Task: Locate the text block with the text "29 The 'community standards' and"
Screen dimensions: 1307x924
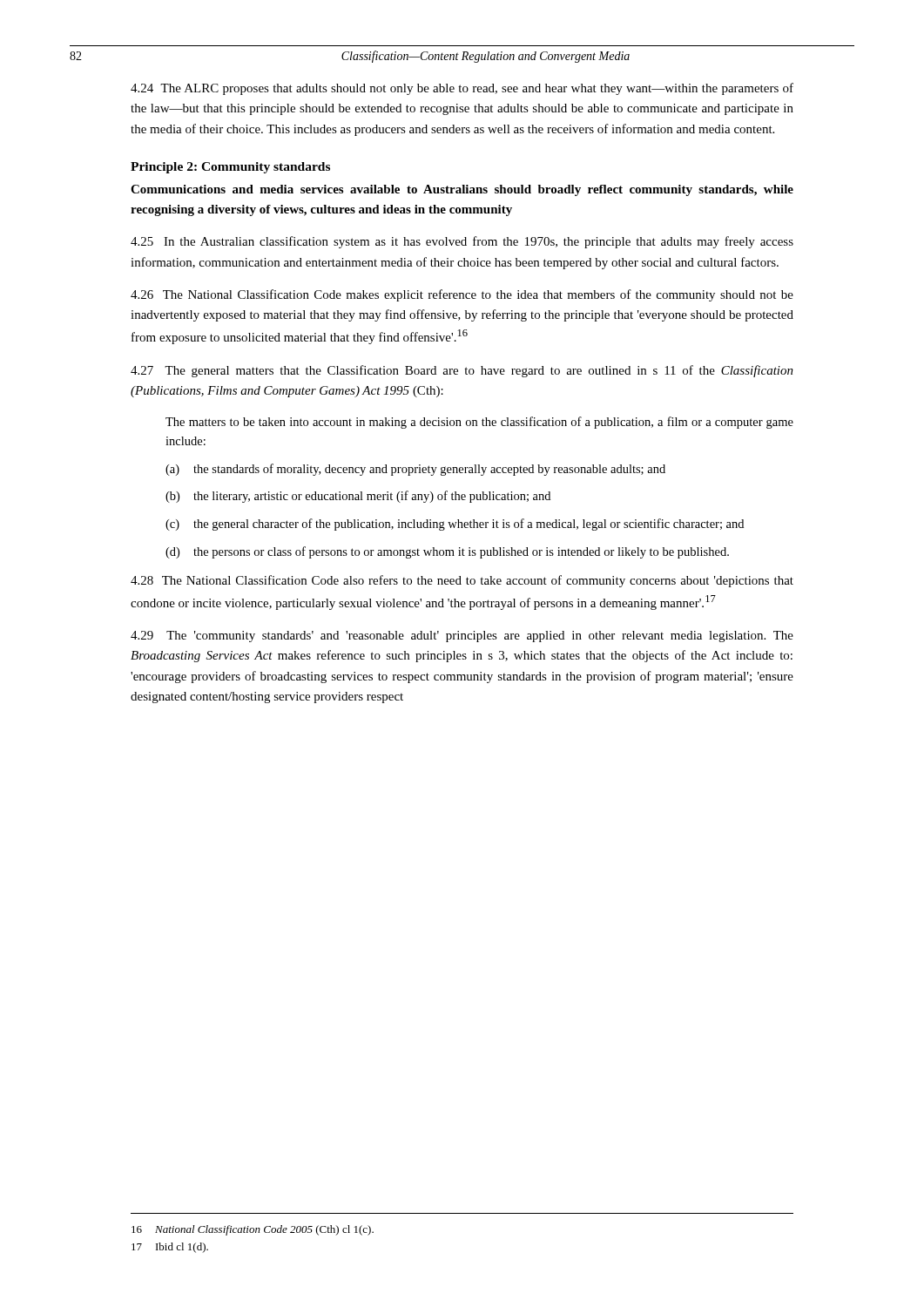Action: point(462,666)
